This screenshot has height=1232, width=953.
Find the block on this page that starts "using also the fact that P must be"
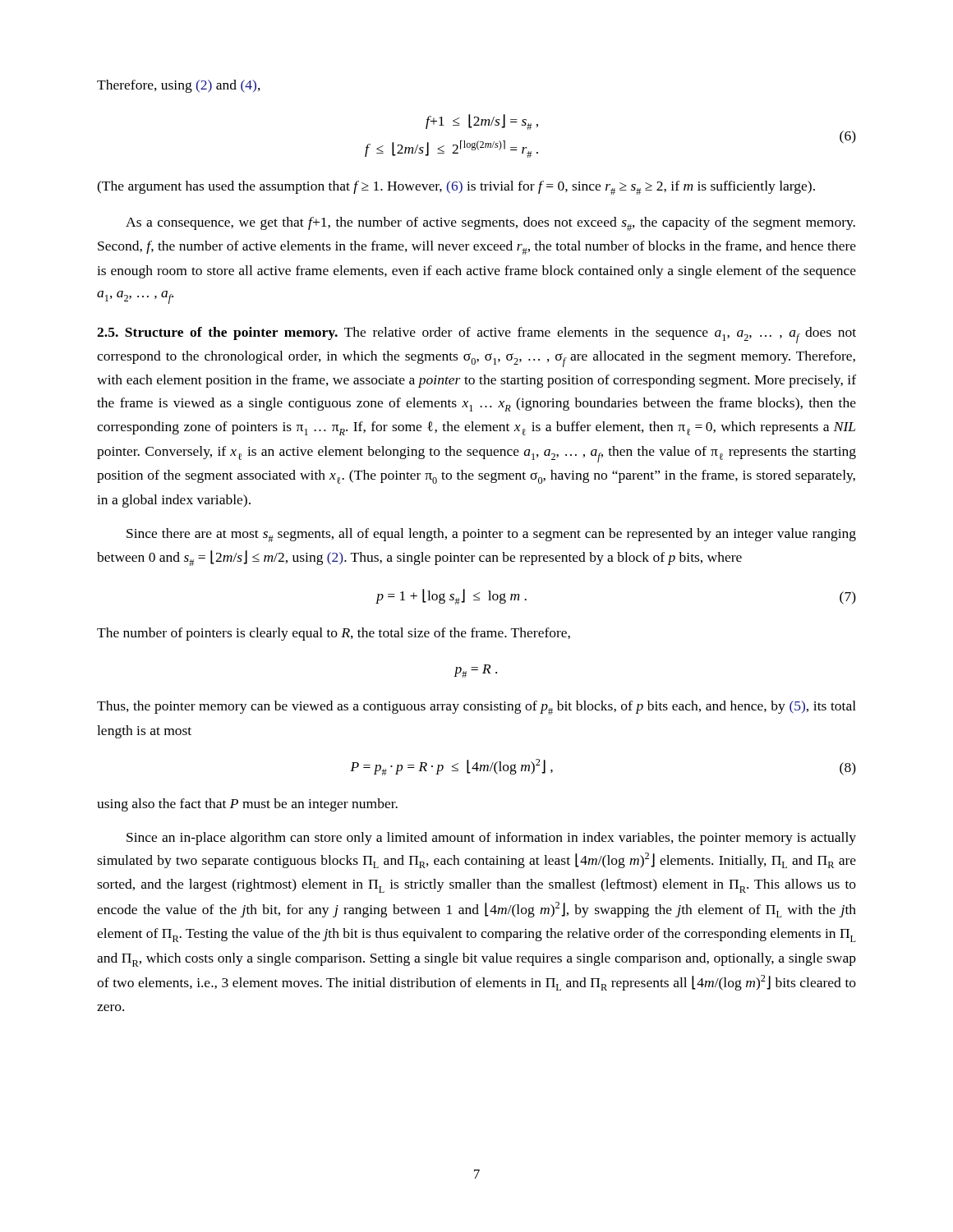(x=247, y=805)
